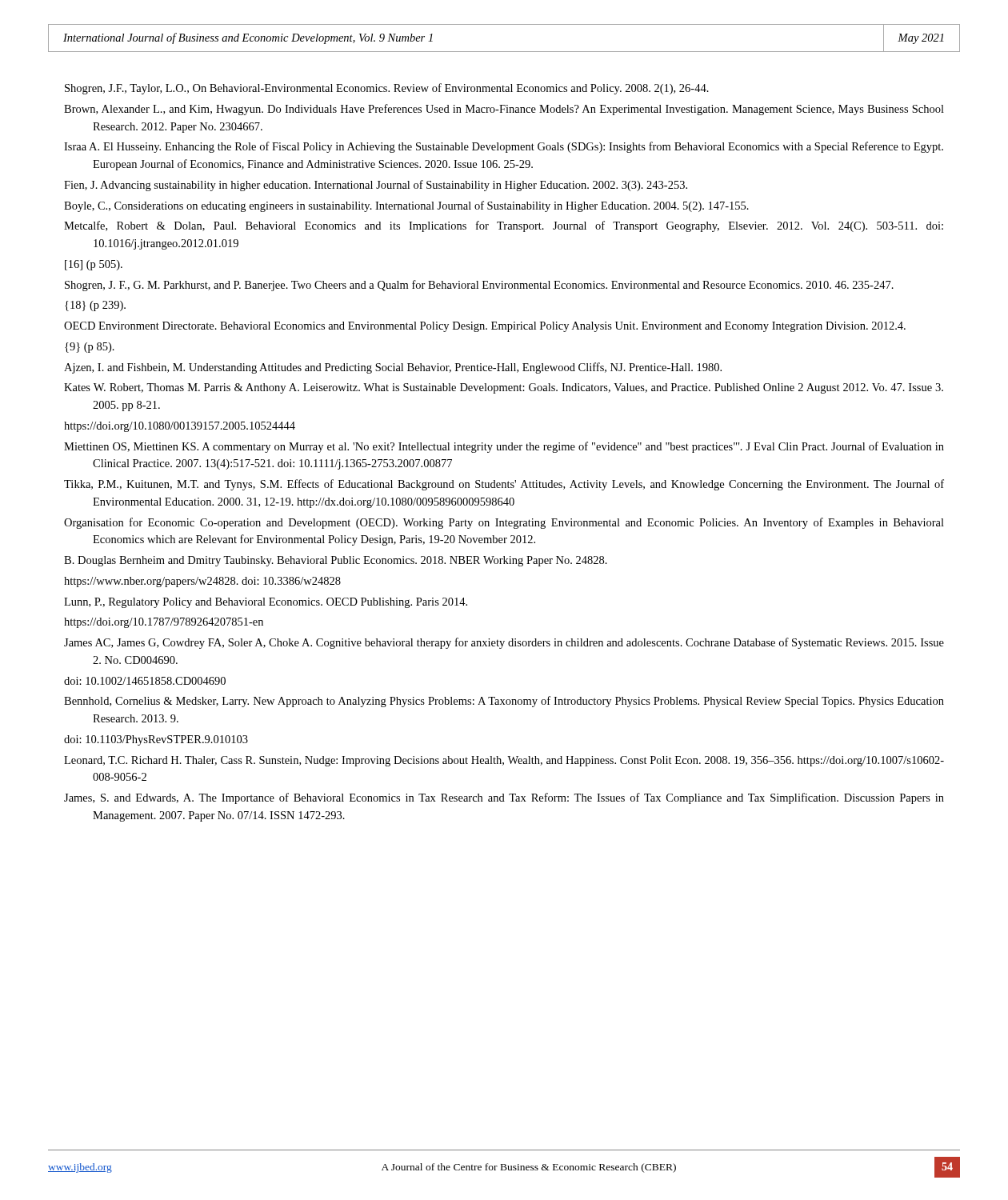This screenshot has width=1008, height=1200.
Task: Locate the block of text that opens with "Brown, Alexander L., and Kim, Hwagyun. Do Individuals"
Action: [x=504, y=117]
